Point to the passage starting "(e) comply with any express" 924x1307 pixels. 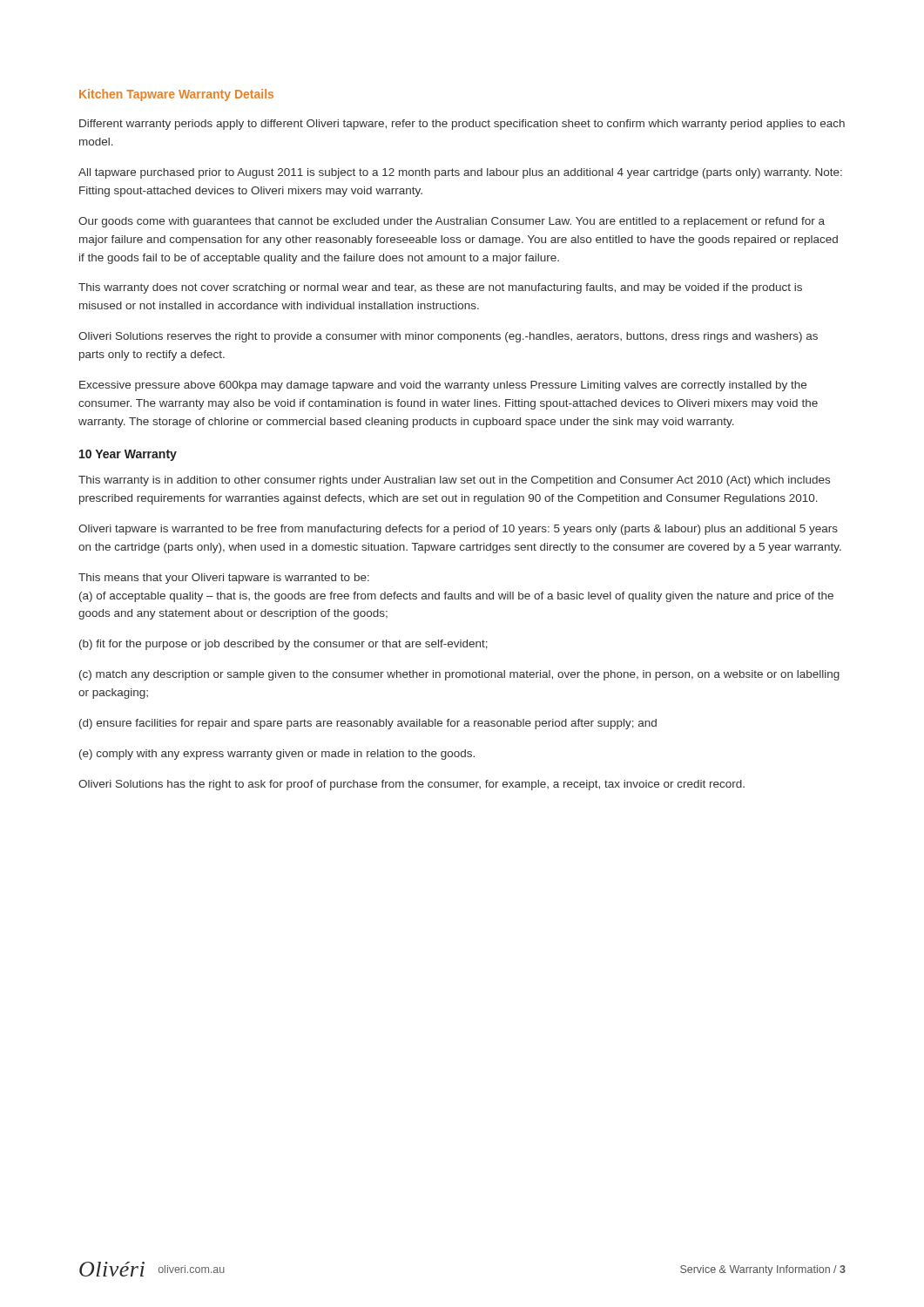pos(277,753)
